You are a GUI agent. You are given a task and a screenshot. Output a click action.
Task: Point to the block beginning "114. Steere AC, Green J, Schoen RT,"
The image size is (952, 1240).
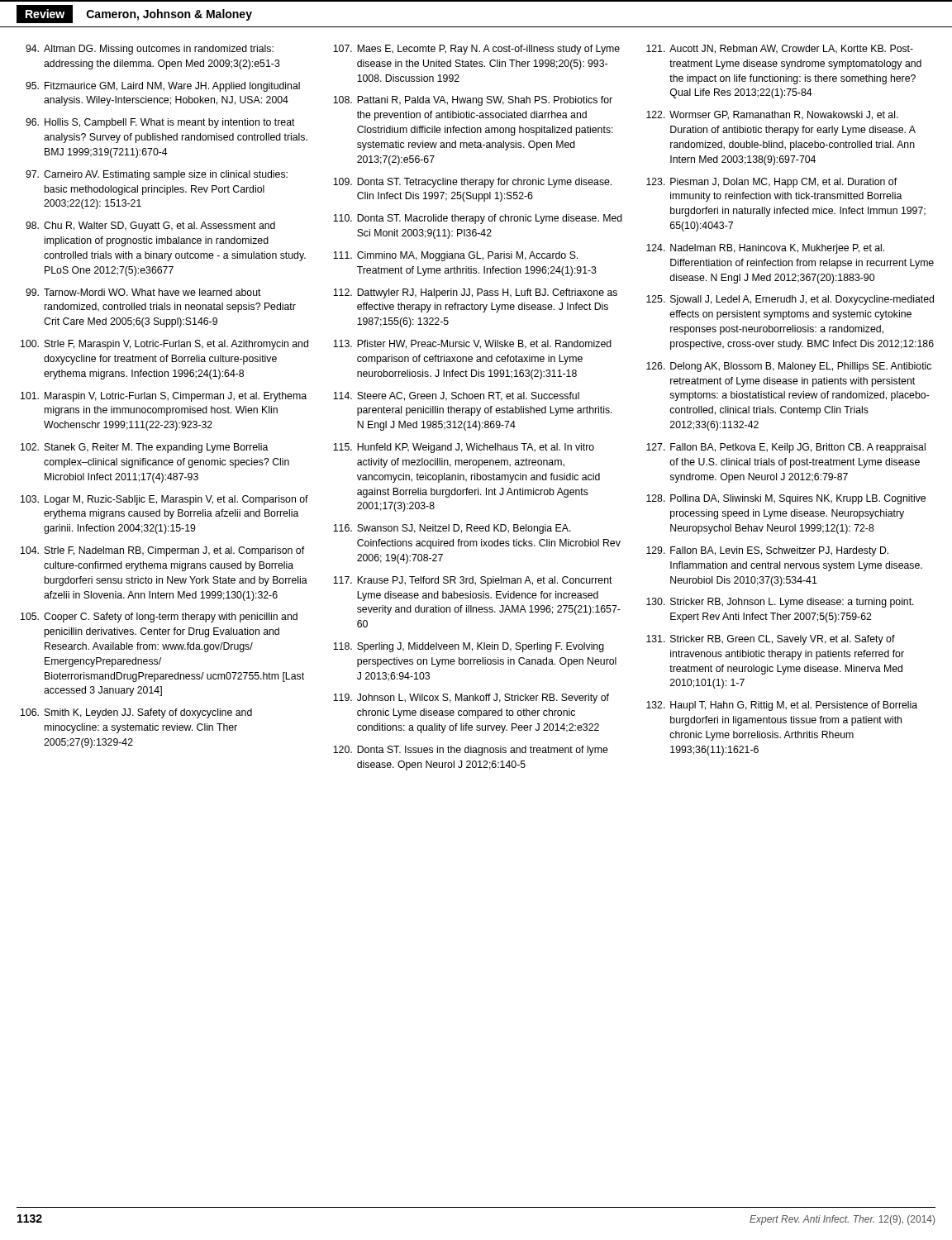(476, 411)
